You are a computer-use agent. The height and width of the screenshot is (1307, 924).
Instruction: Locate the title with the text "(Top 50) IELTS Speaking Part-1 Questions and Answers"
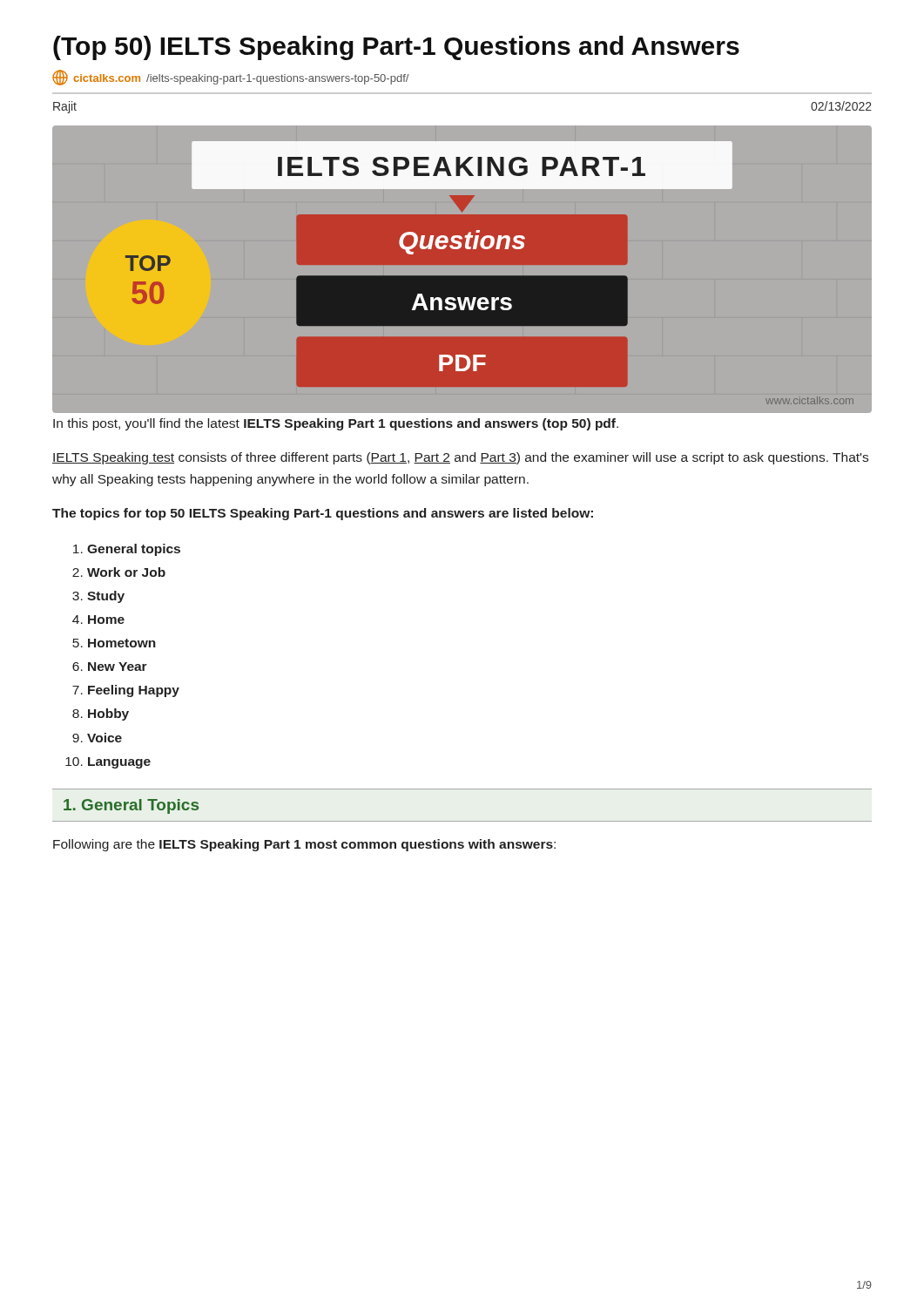click(x=462, y=58)
